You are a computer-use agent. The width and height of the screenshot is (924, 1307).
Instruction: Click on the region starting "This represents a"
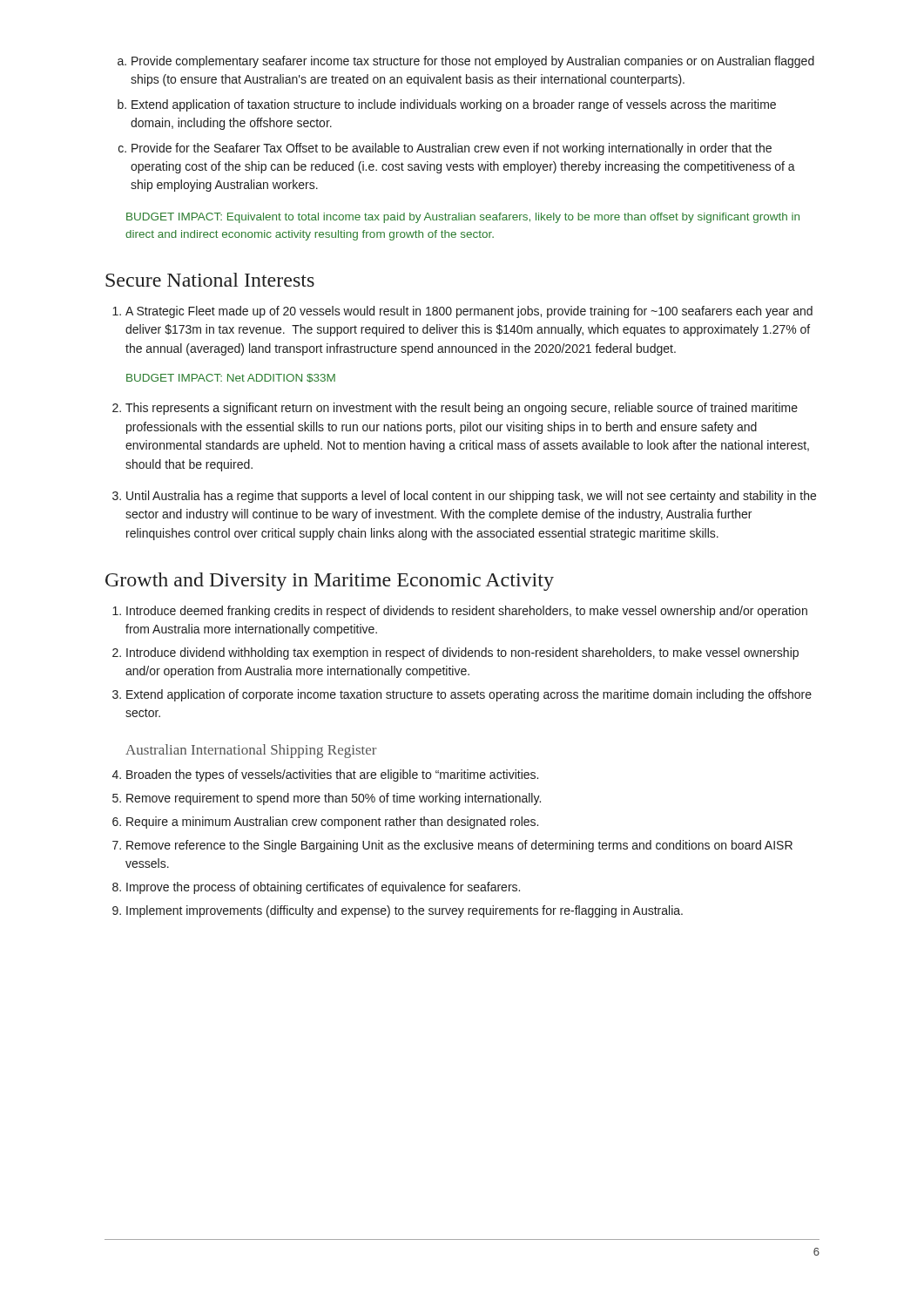468,436
